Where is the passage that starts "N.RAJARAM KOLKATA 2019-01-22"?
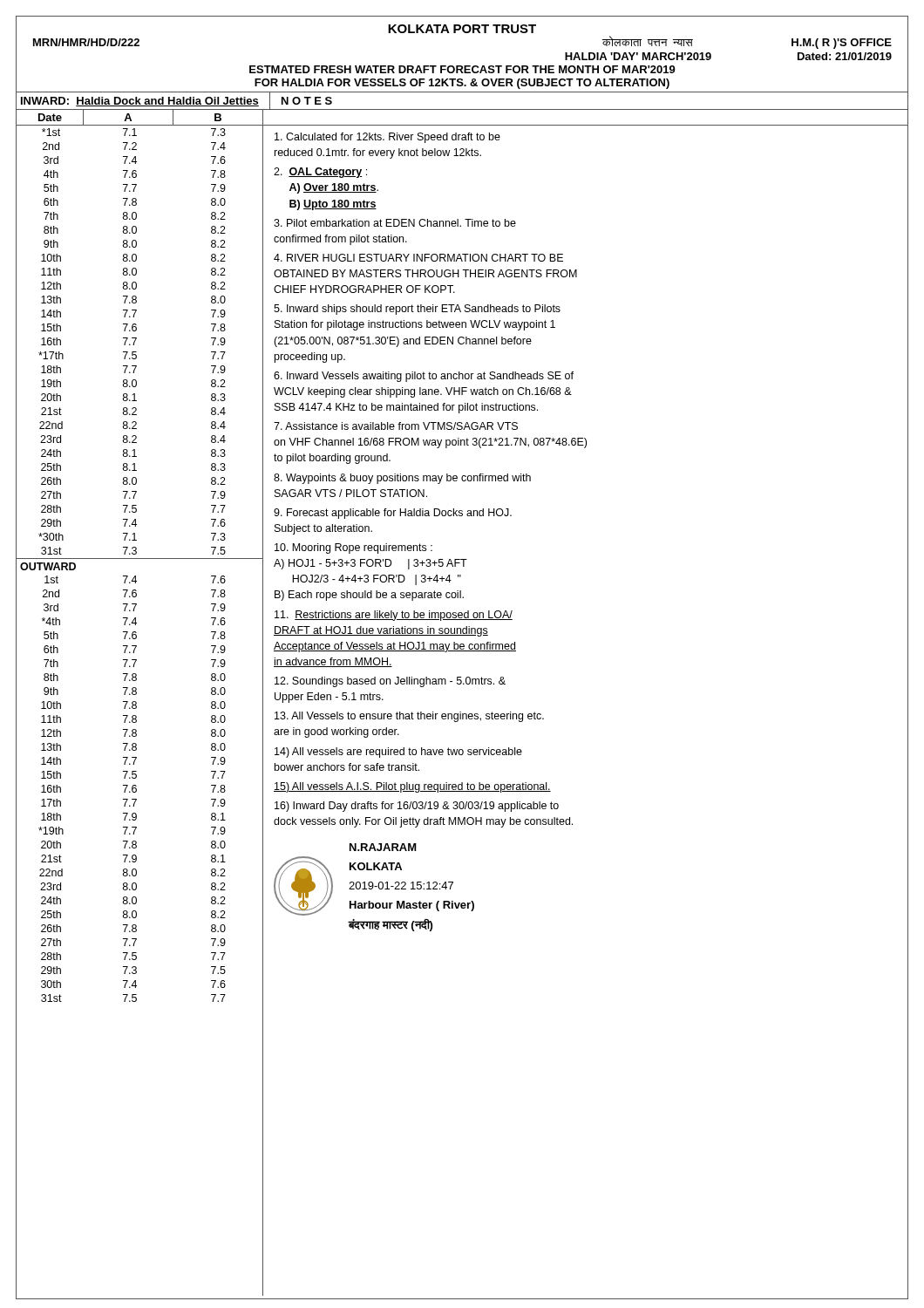 tap(374, 886)
